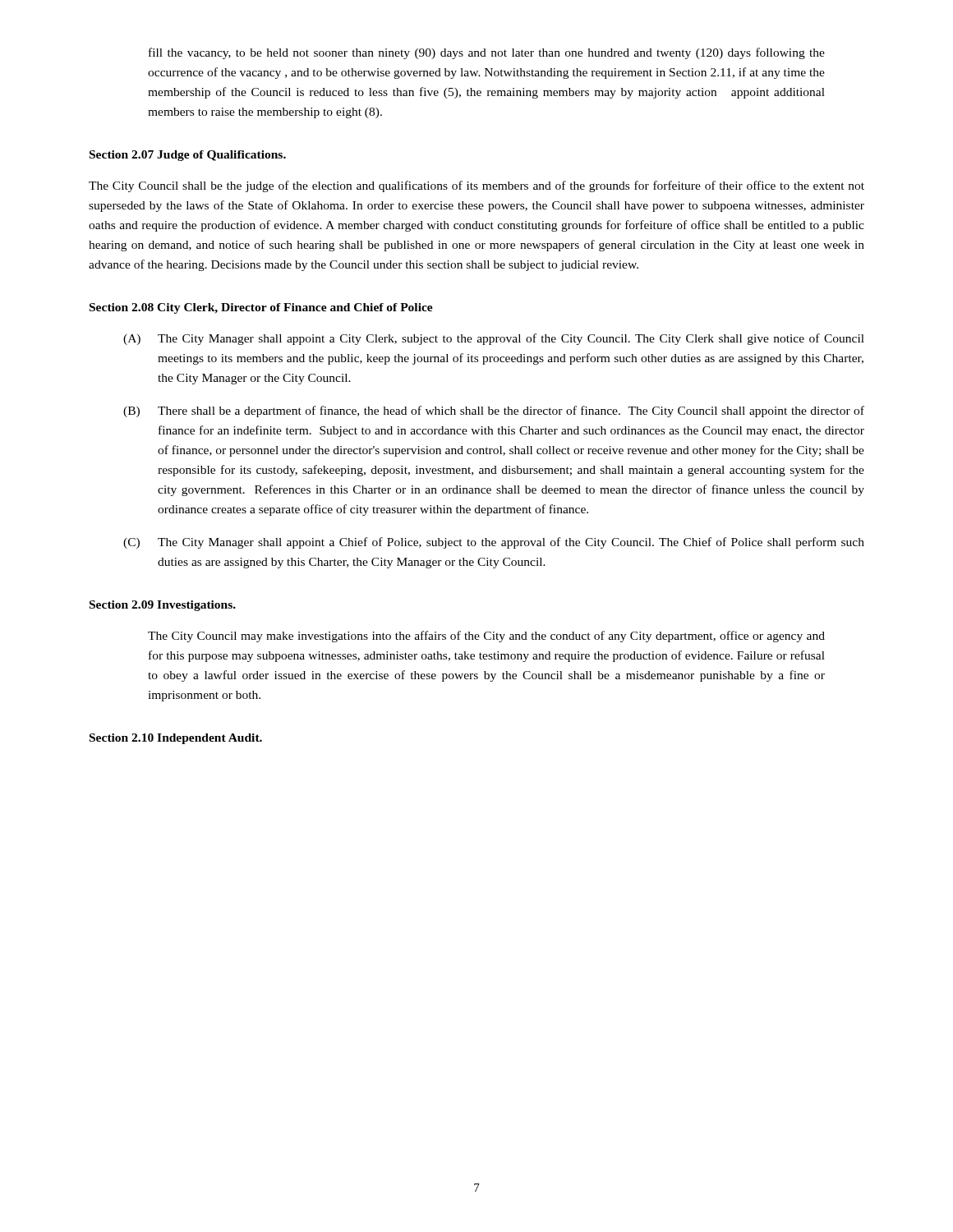The height and width of the screenshot is (1232, 953).
Task: Locate the passage starting "Section 2.09 Investigations."
Action: coord(162,604)
